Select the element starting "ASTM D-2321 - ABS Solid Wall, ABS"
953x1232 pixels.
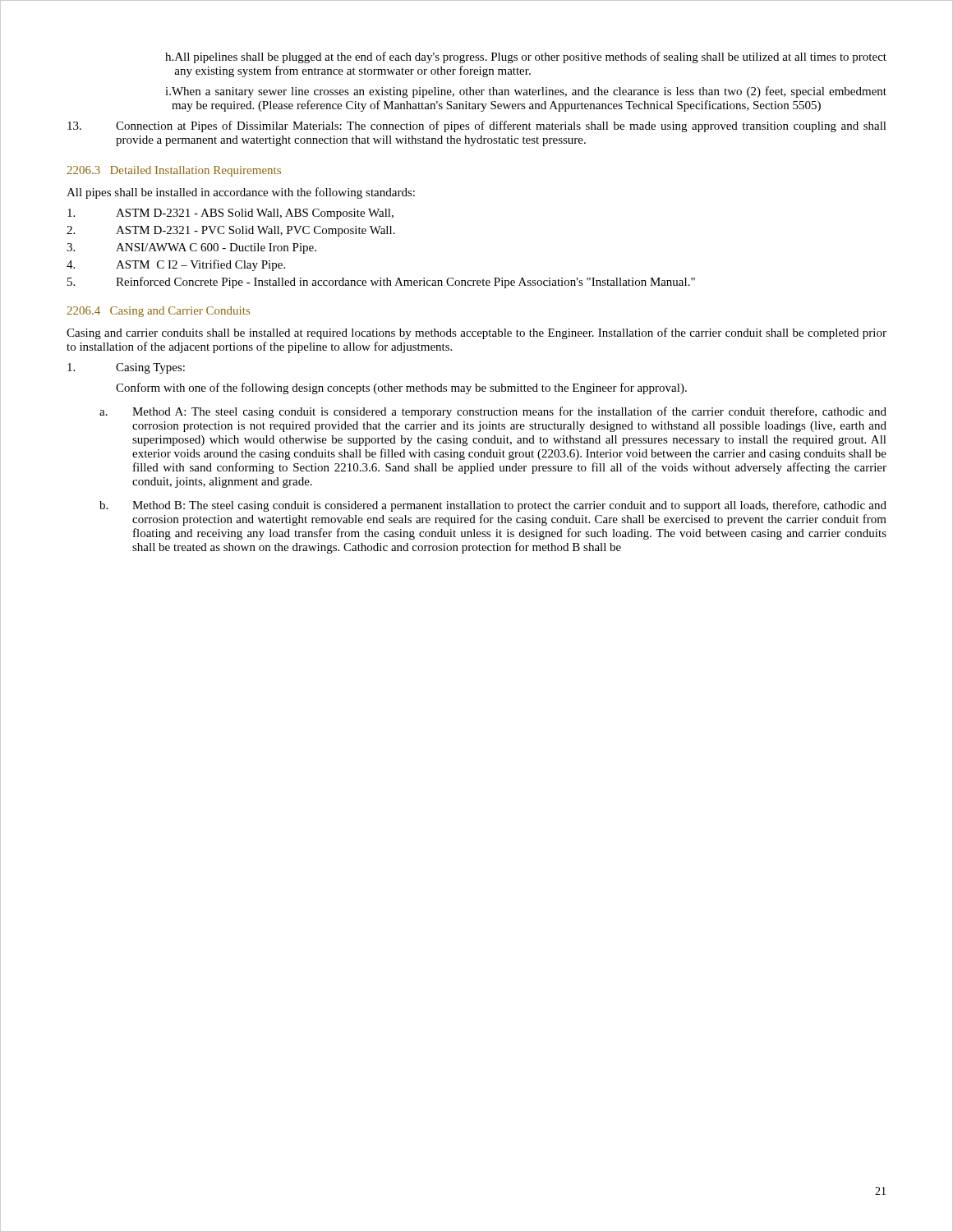pyautogui.click(x=230, y=214)
